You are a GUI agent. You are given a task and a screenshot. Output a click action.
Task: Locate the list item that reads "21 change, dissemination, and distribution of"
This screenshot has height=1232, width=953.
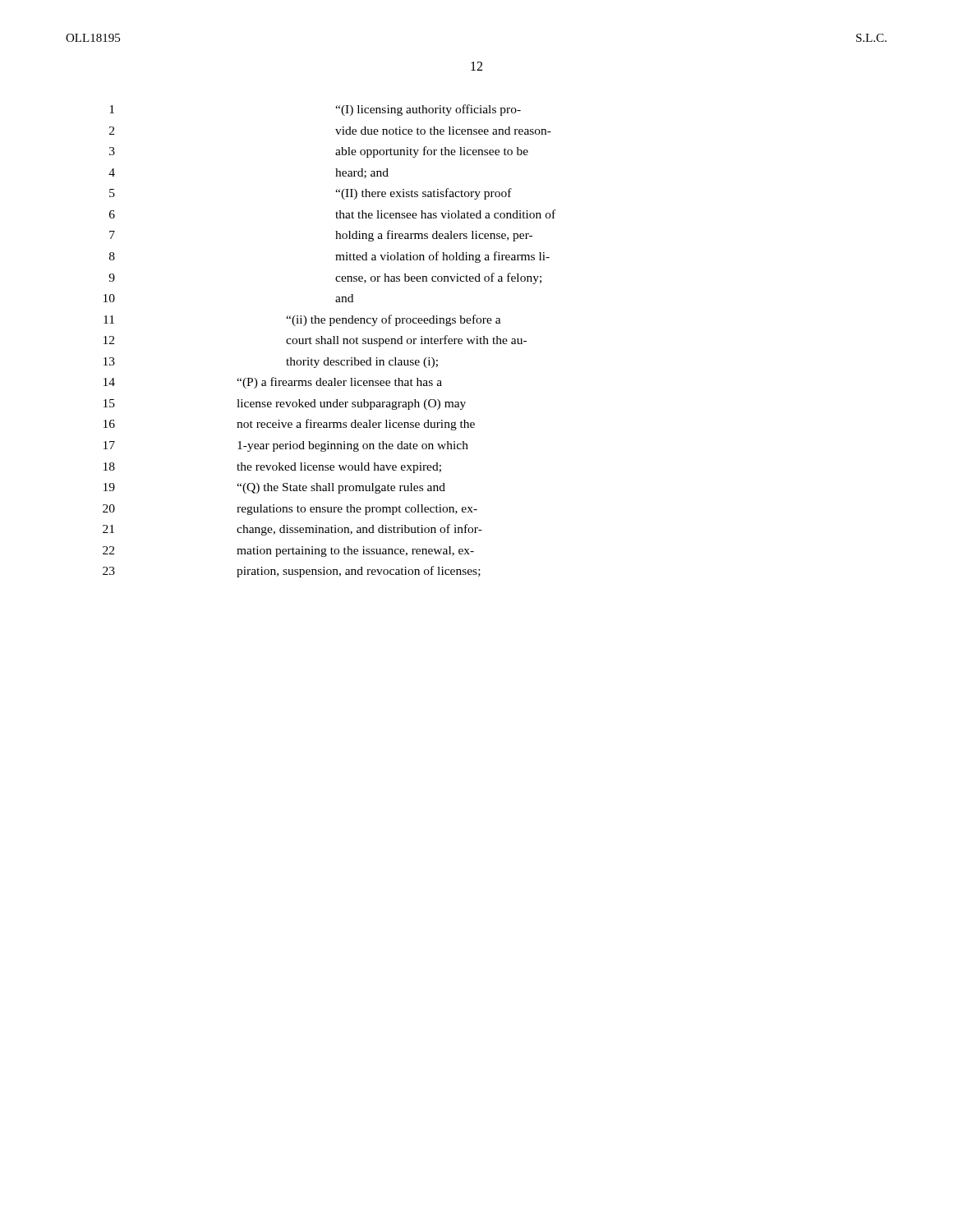pyautogui.click(x=476, y=529)
